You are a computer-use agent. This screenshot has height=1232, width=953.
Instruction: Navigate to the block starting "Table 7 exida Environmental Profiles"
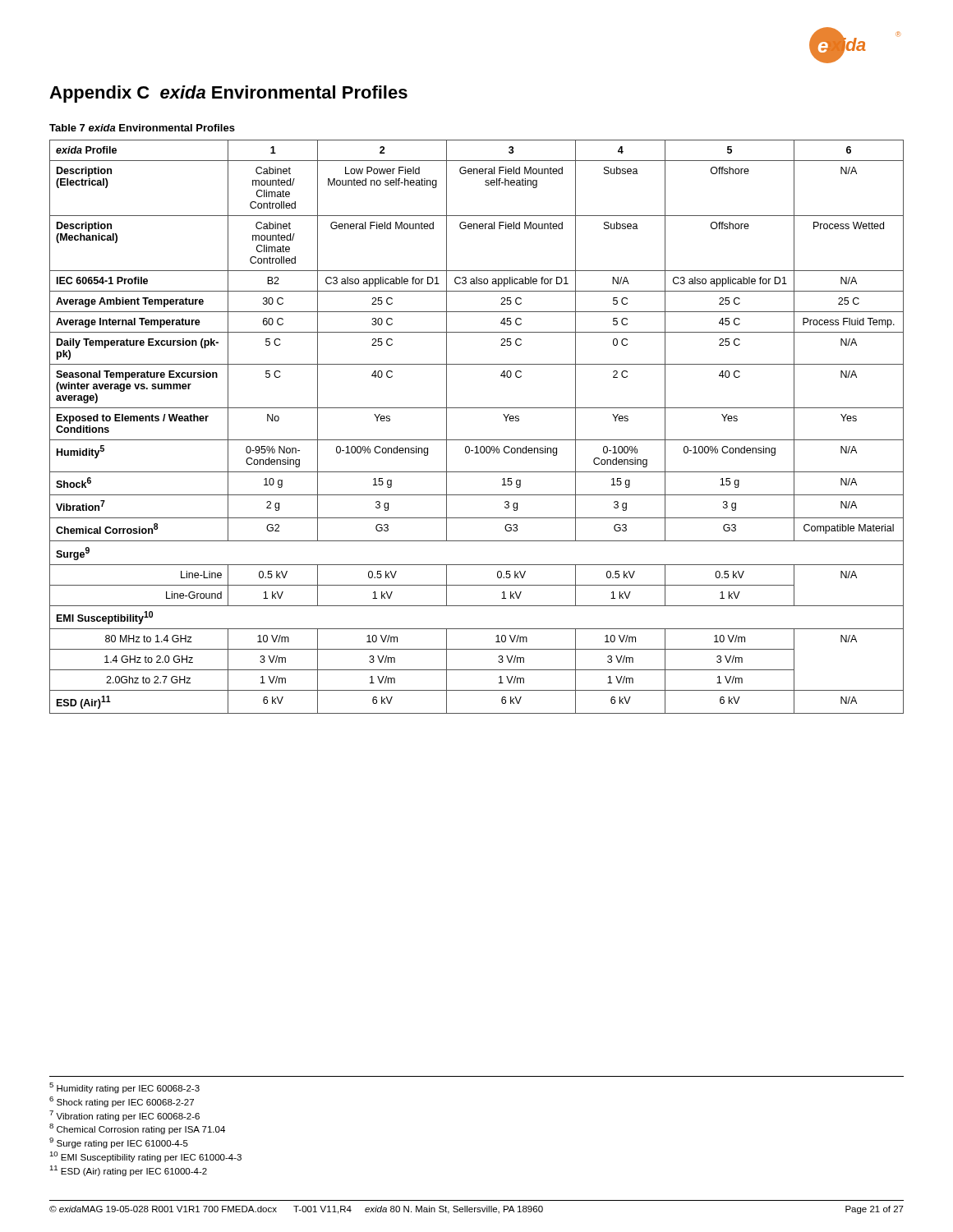142,128
